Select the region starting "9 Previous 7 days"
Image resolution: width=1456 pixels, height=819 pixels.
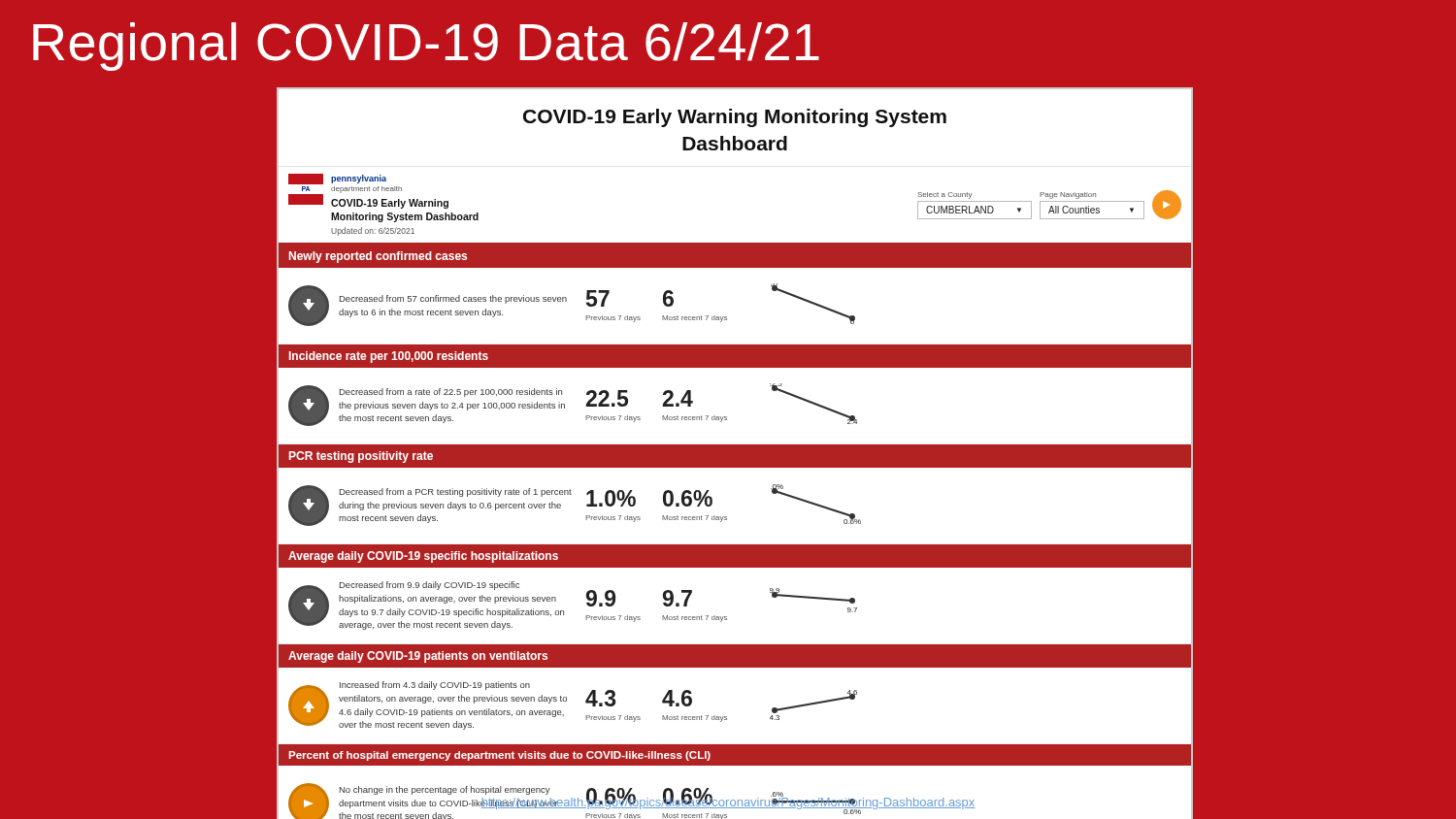point(613,605)
